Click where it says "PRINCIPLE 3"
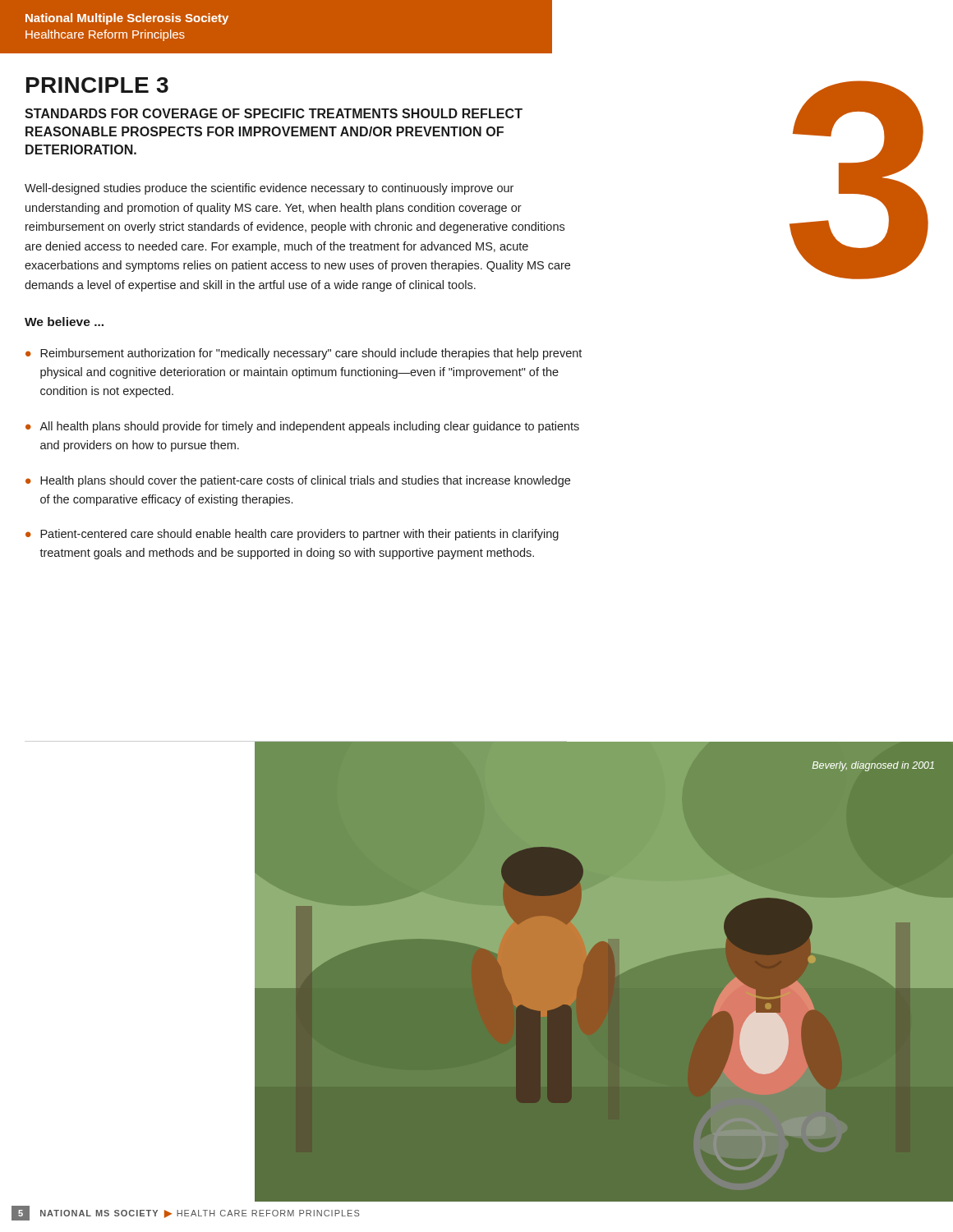953x1232 pixels. [x=97, y=85]
